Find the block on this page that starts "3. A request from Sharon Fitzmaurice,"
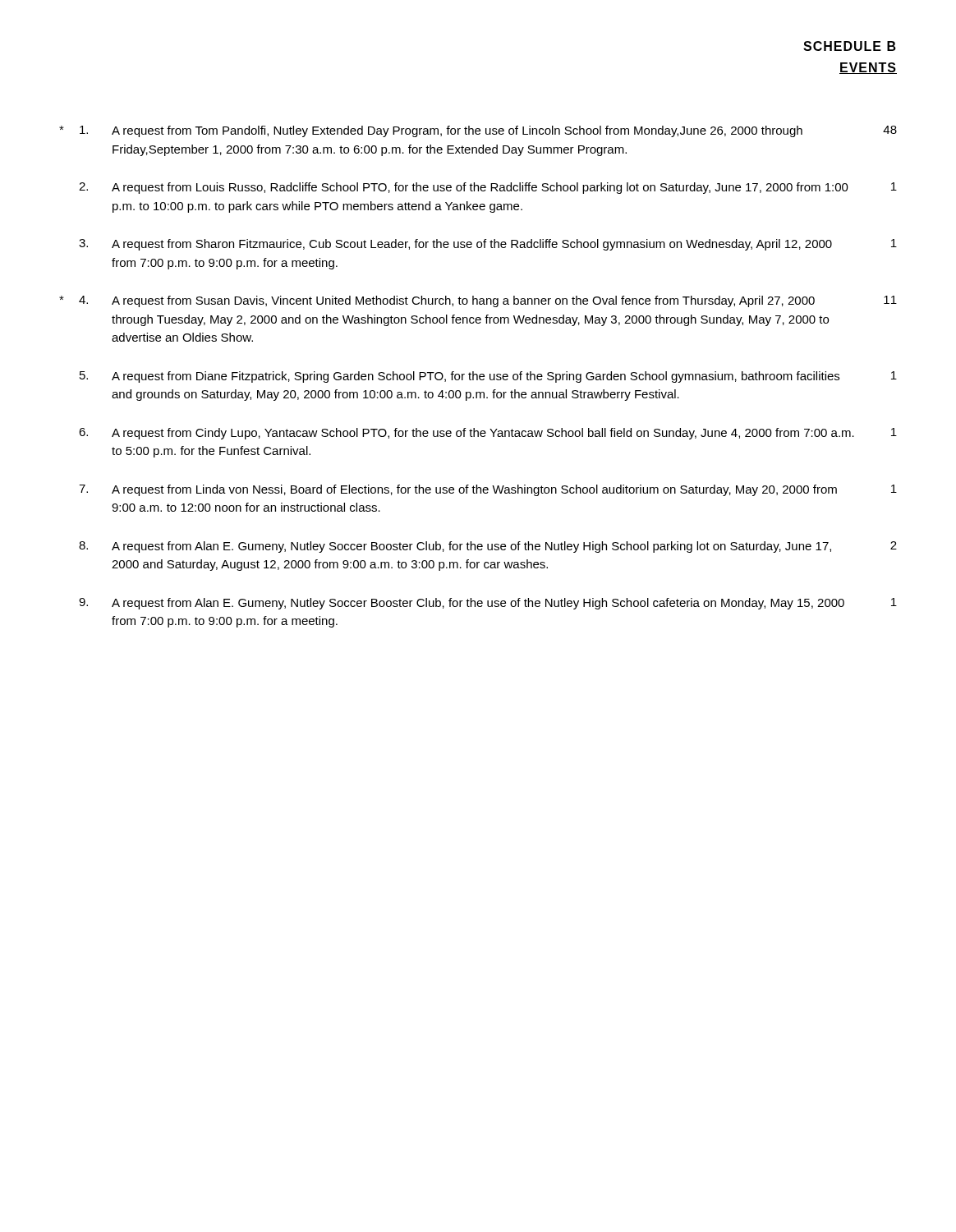 478,253
